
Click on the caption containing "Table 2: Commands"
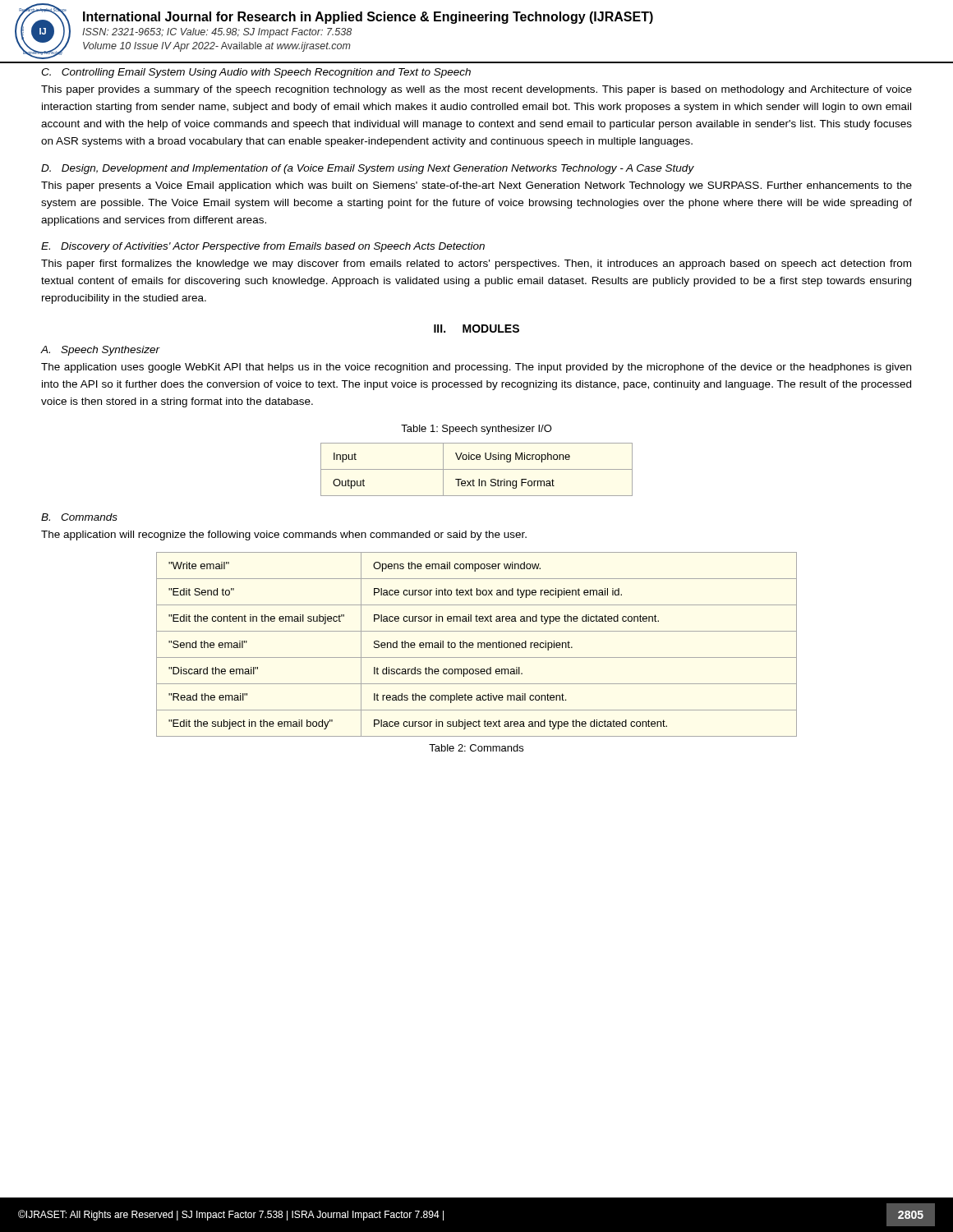[x=476, y=748]
